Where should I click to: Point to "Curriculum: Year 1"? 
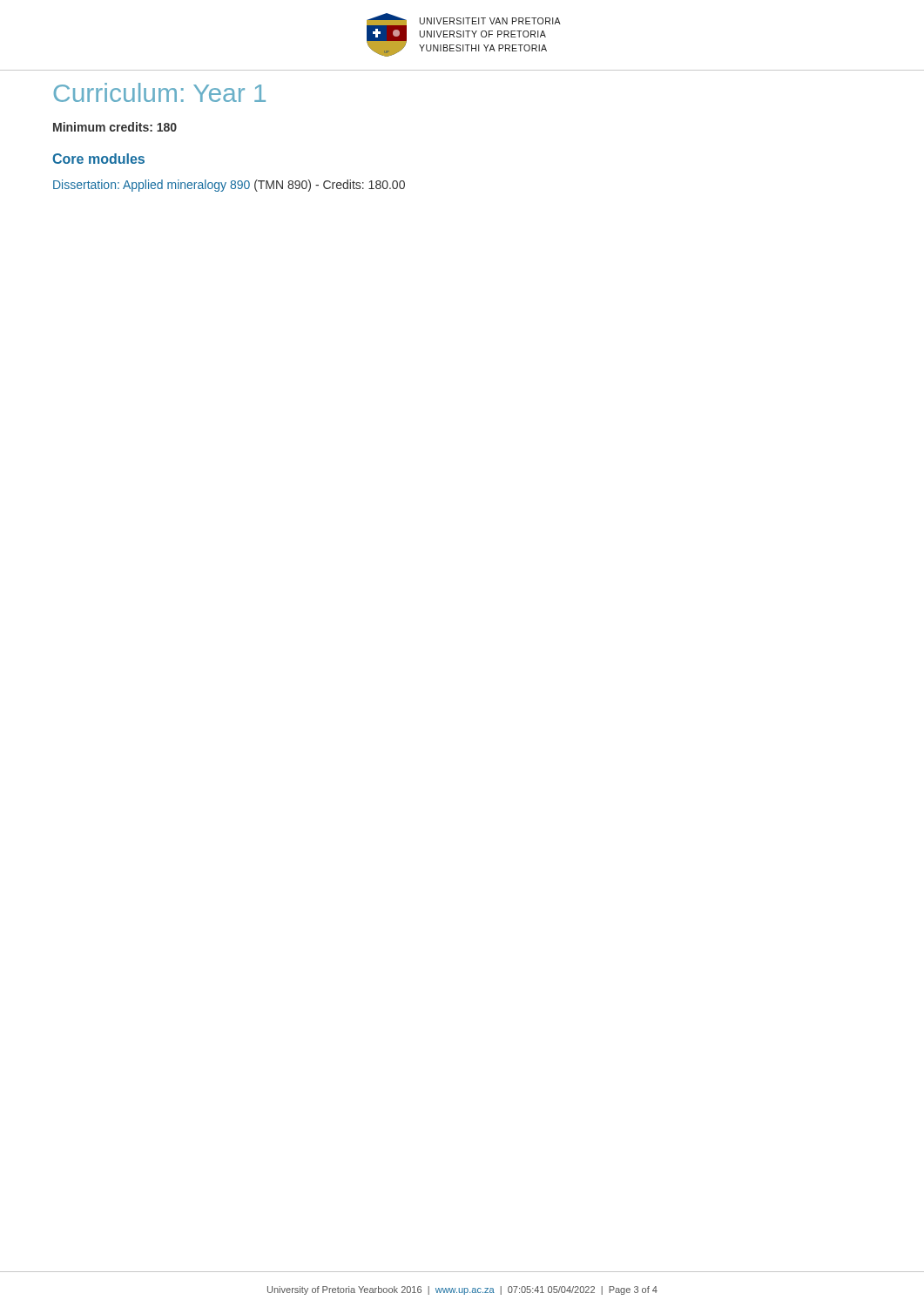pyautogui.click(x=160, y=92)
